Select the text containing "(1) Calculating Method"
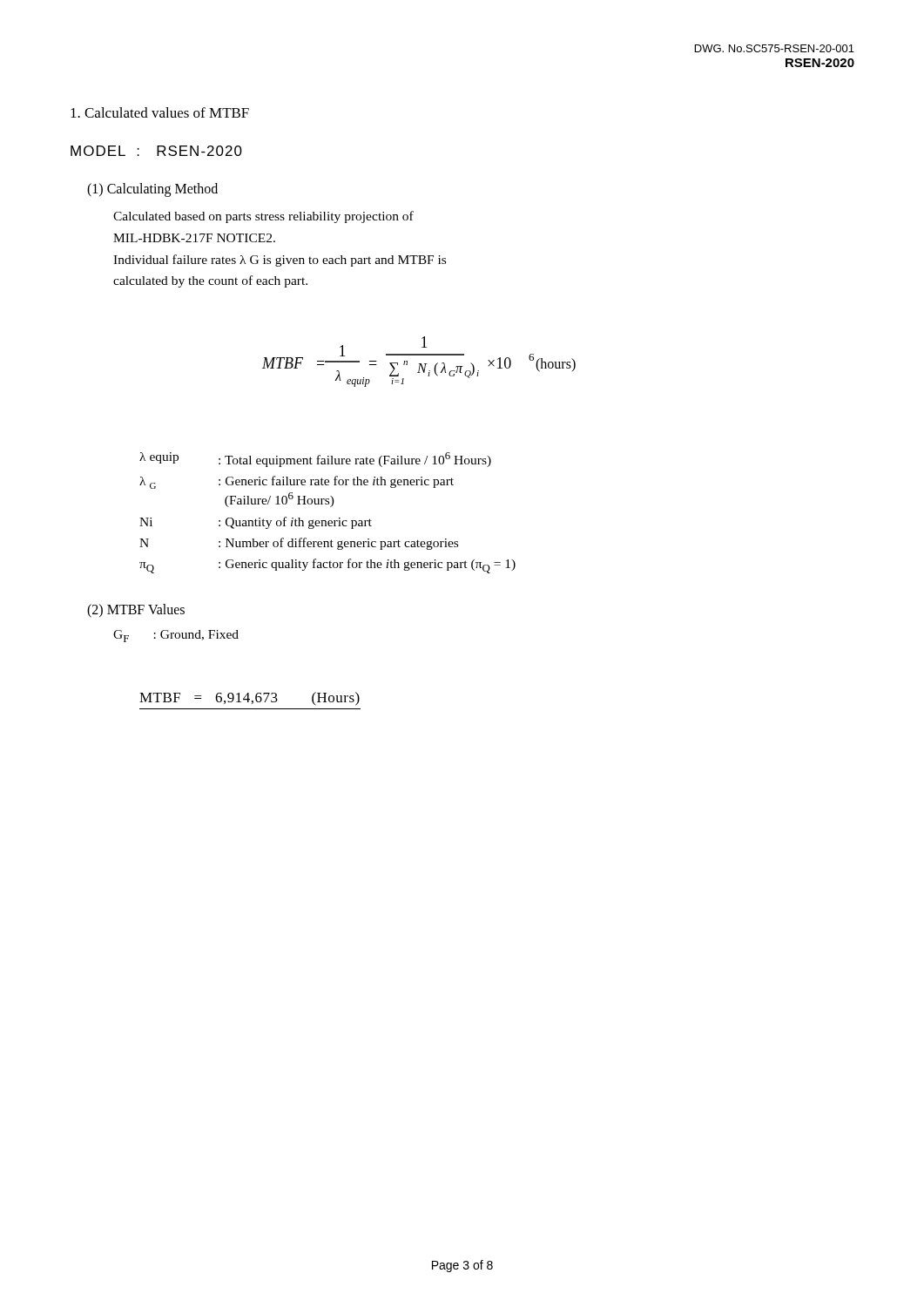924x1307 pixels. [153, 189]
